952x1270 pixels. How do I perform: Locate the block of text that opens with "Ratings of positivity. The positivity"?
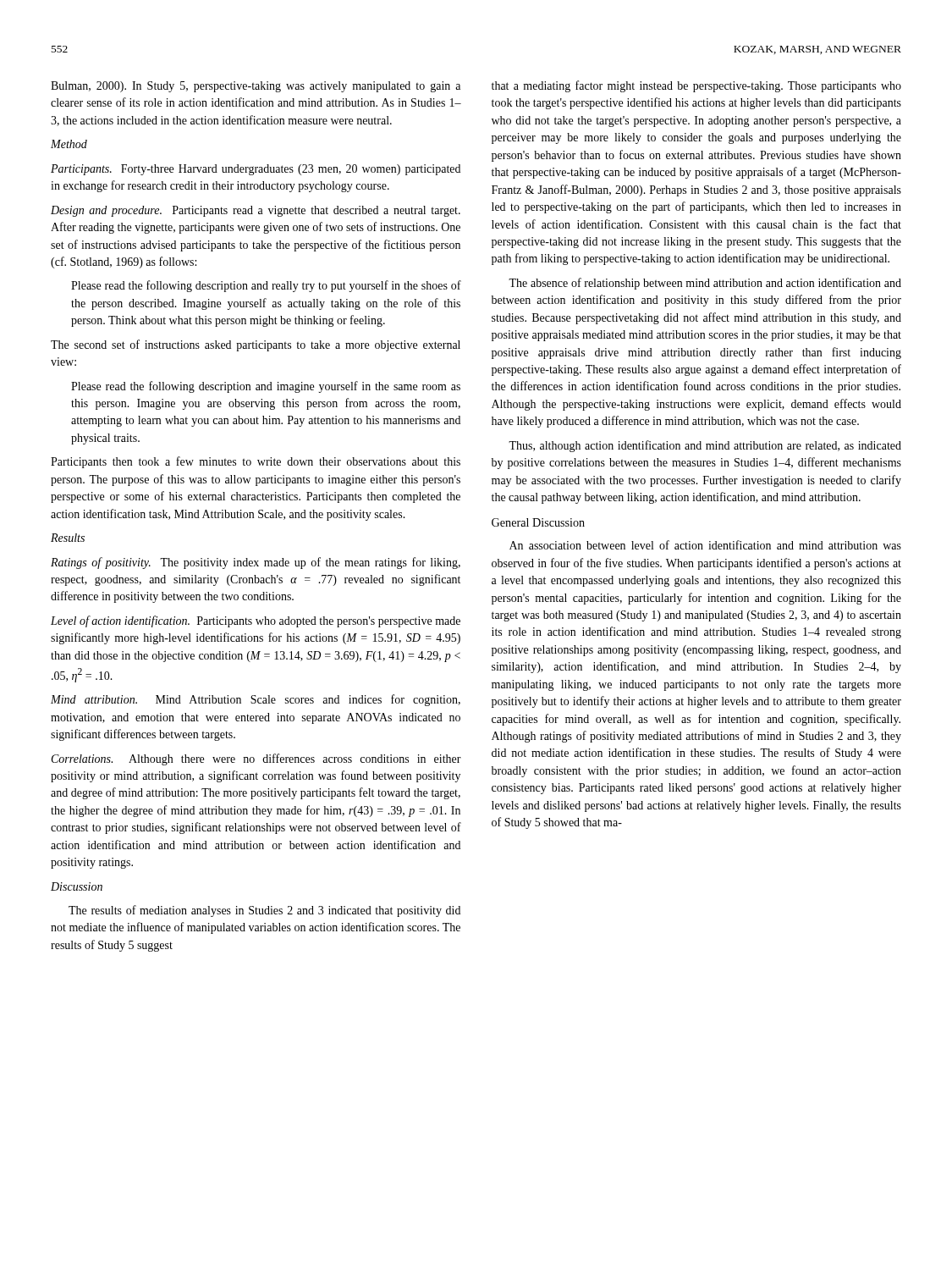256,713
